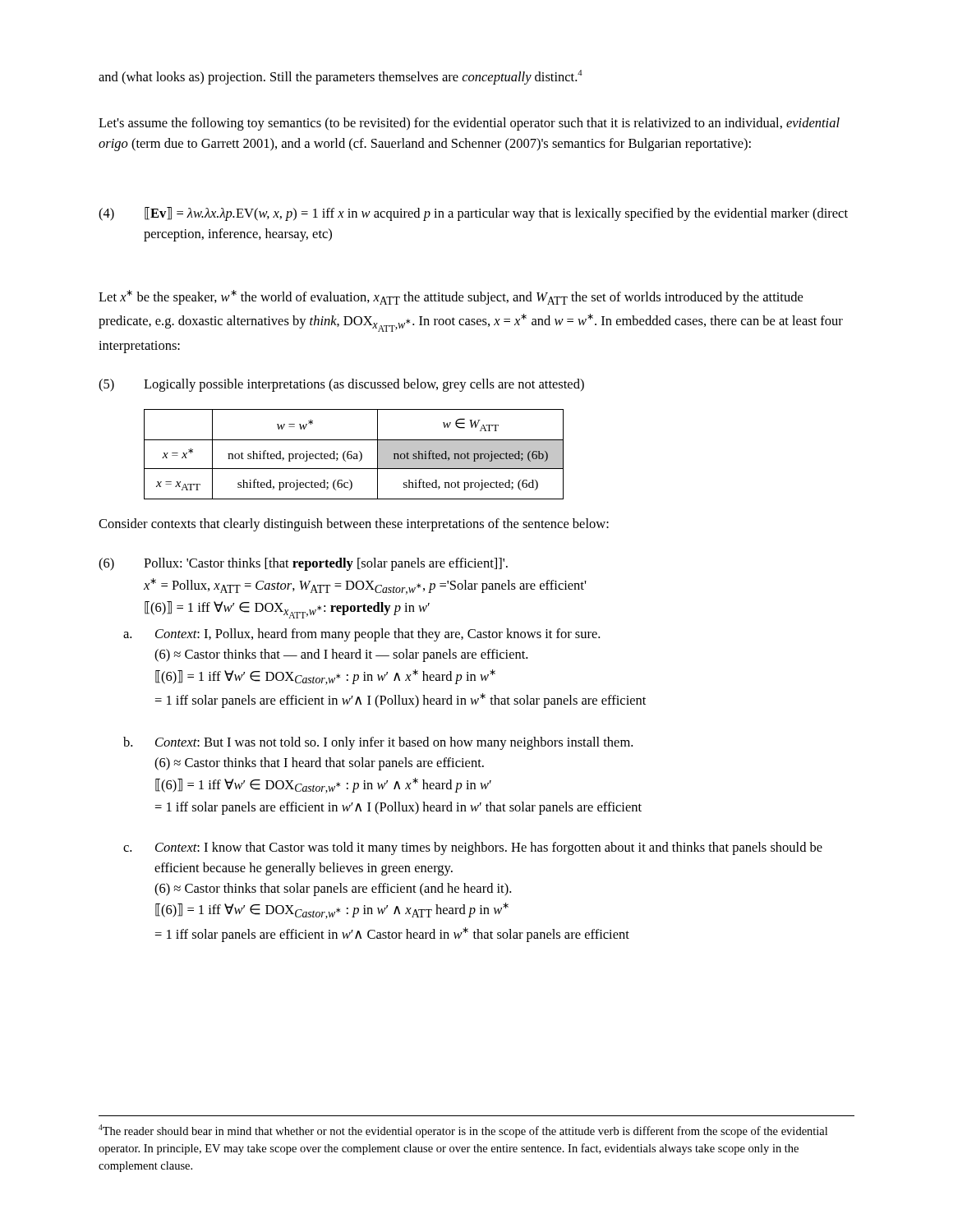
Task: Where is the passage that starts "4The reader should bear in mind that"?
Action: point(463,1148)
